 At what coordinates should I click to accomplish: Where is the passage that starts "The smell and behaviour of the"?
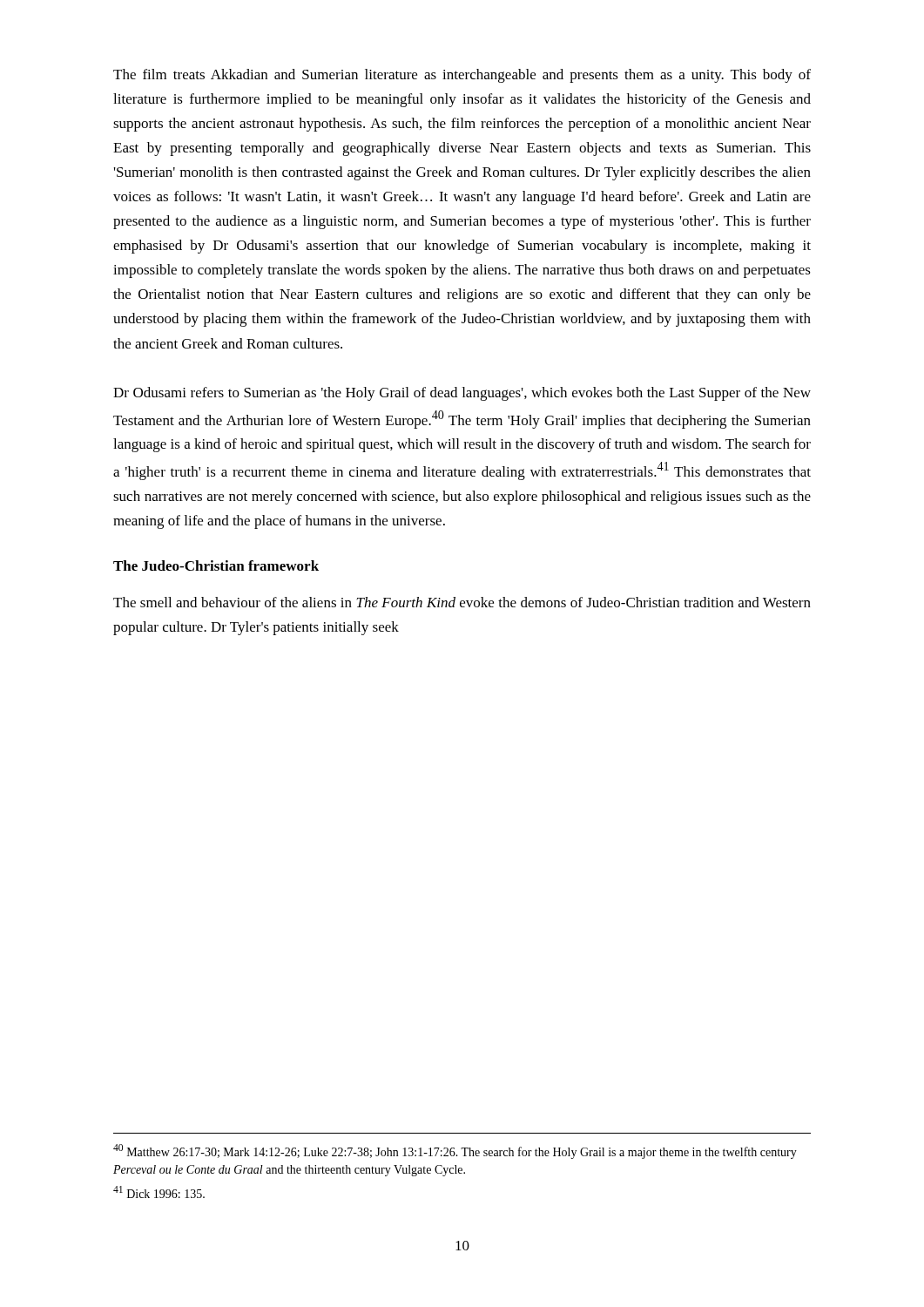[x=462, y=615]
